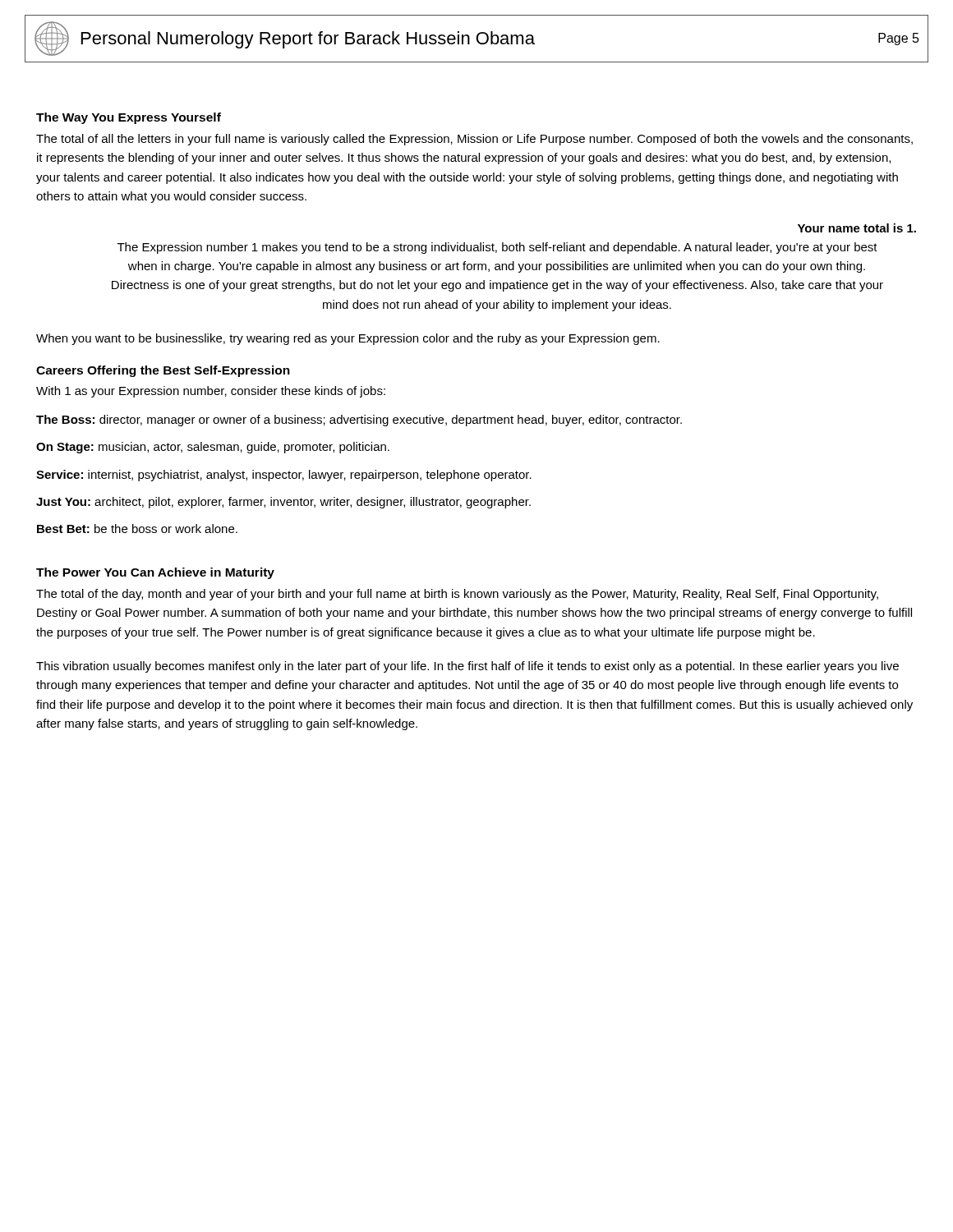The image size is (953, 1232).
Task: Point to the region starting "The Way You Express Yourself"
Action: pos(128,117)
